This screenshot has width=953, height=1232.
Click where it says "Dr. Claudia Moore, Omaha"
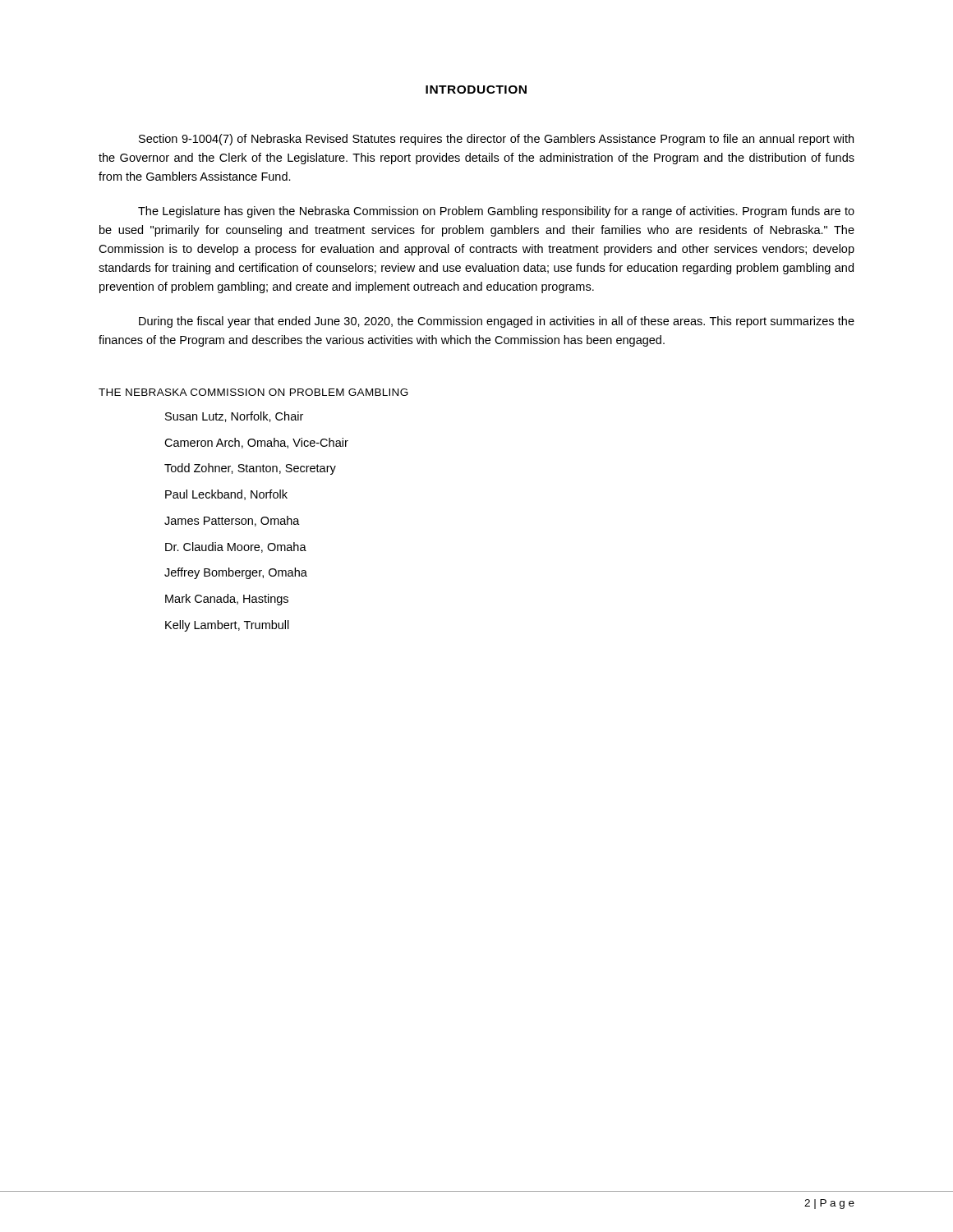[x=235, y=547]
